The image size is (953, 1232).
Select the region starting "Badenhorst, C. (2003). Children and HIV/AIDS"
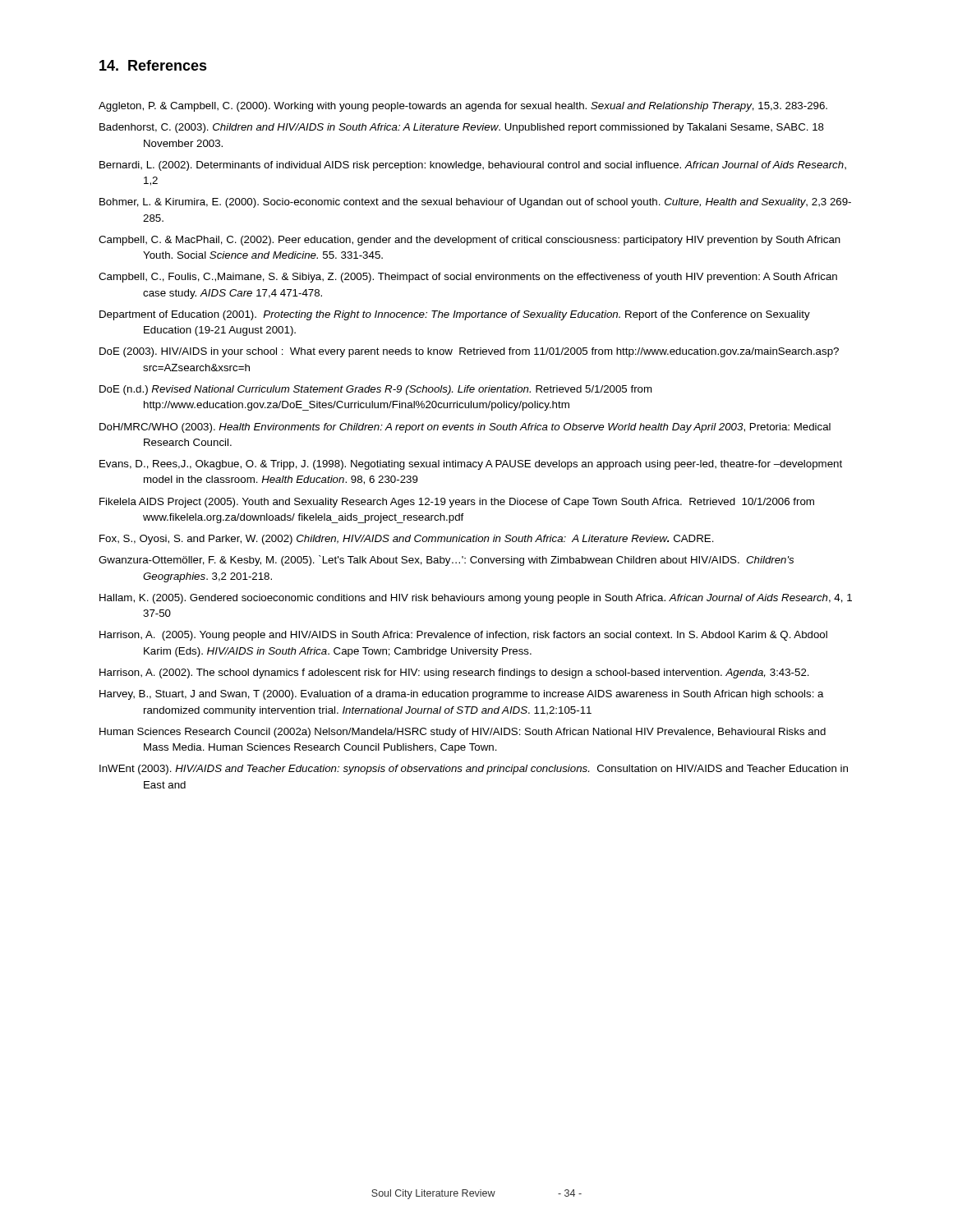461,135
